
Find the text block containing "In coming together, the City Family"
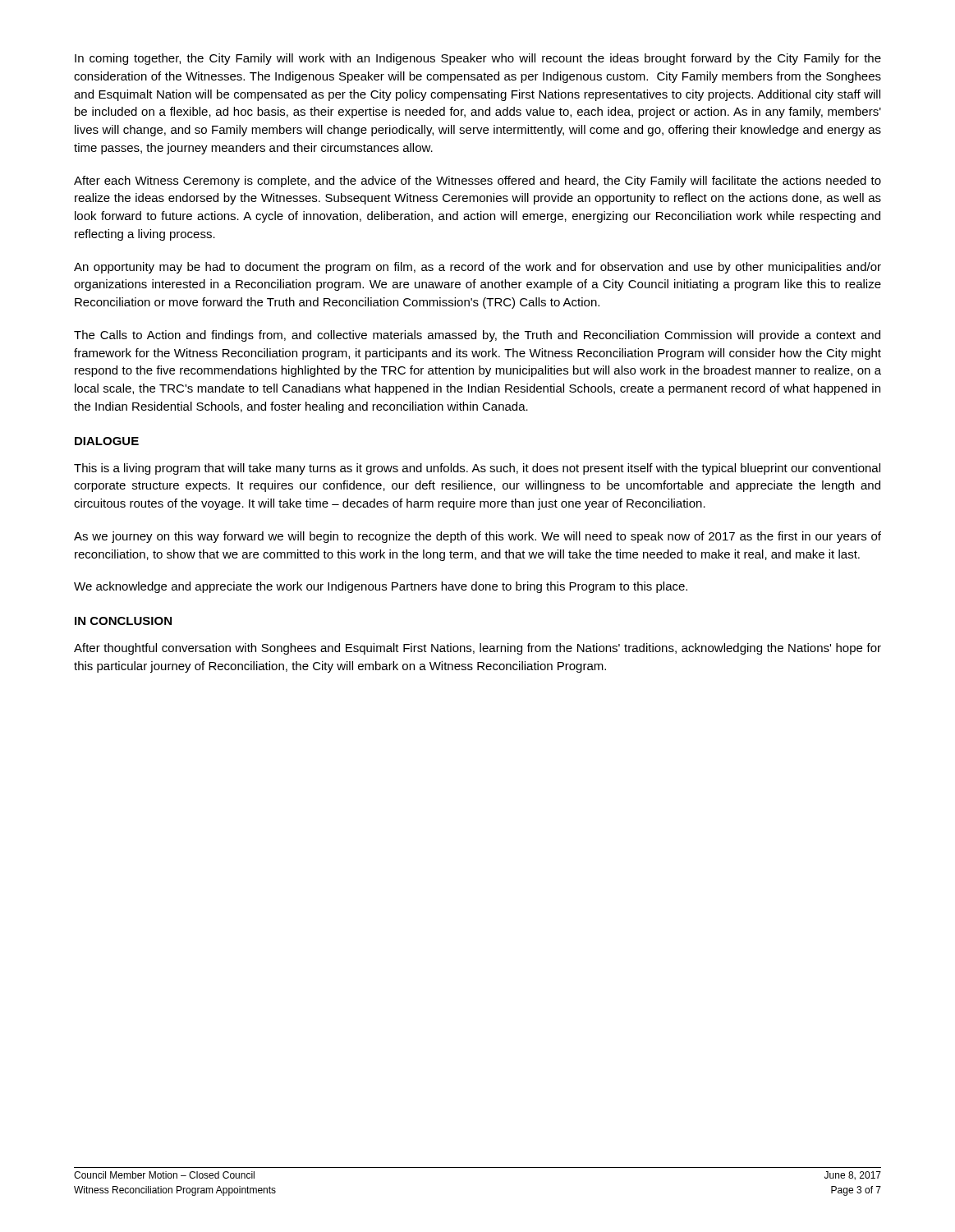478,103
